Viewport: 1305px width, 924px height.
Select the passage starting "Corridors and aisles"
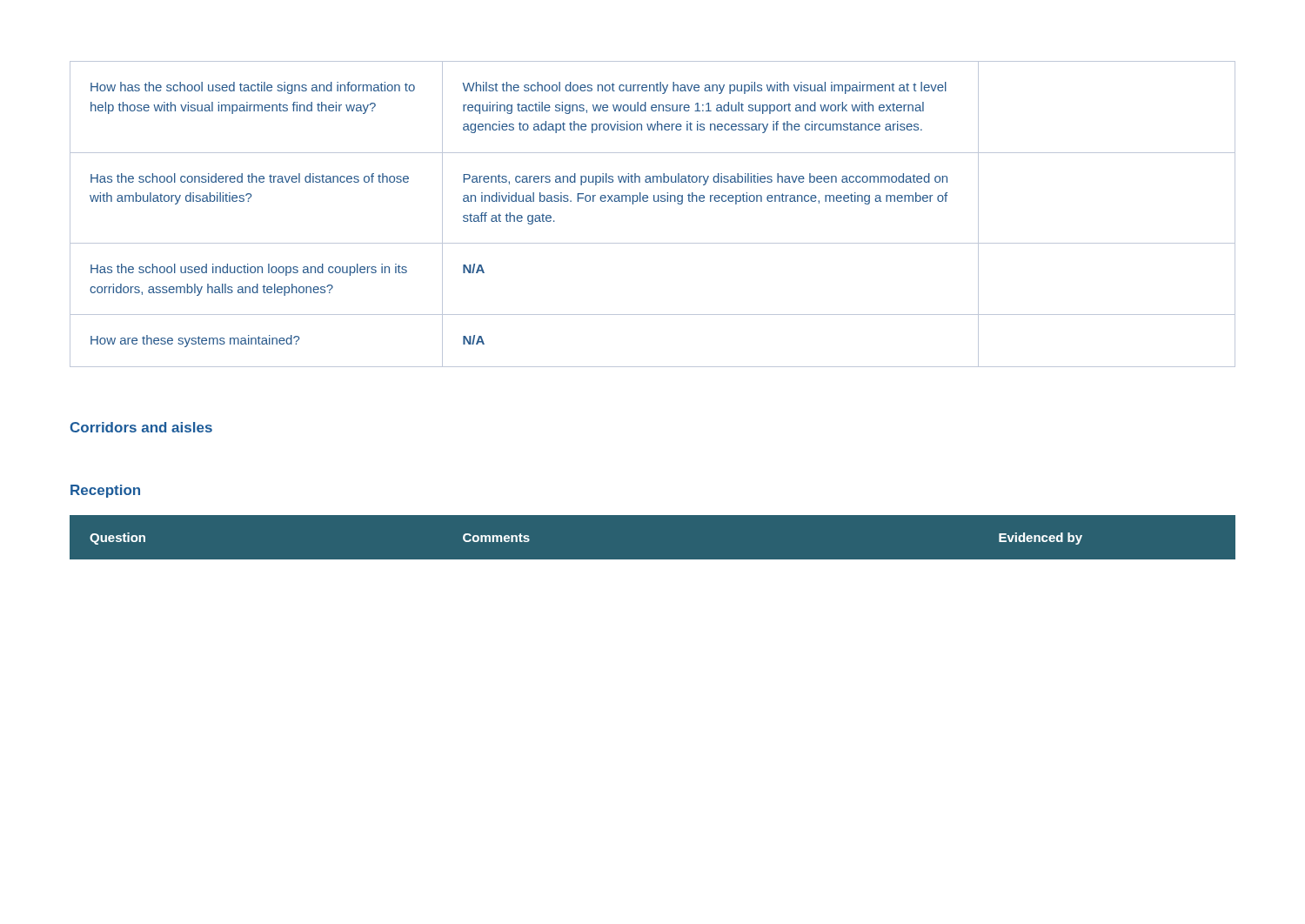(141, 428)
